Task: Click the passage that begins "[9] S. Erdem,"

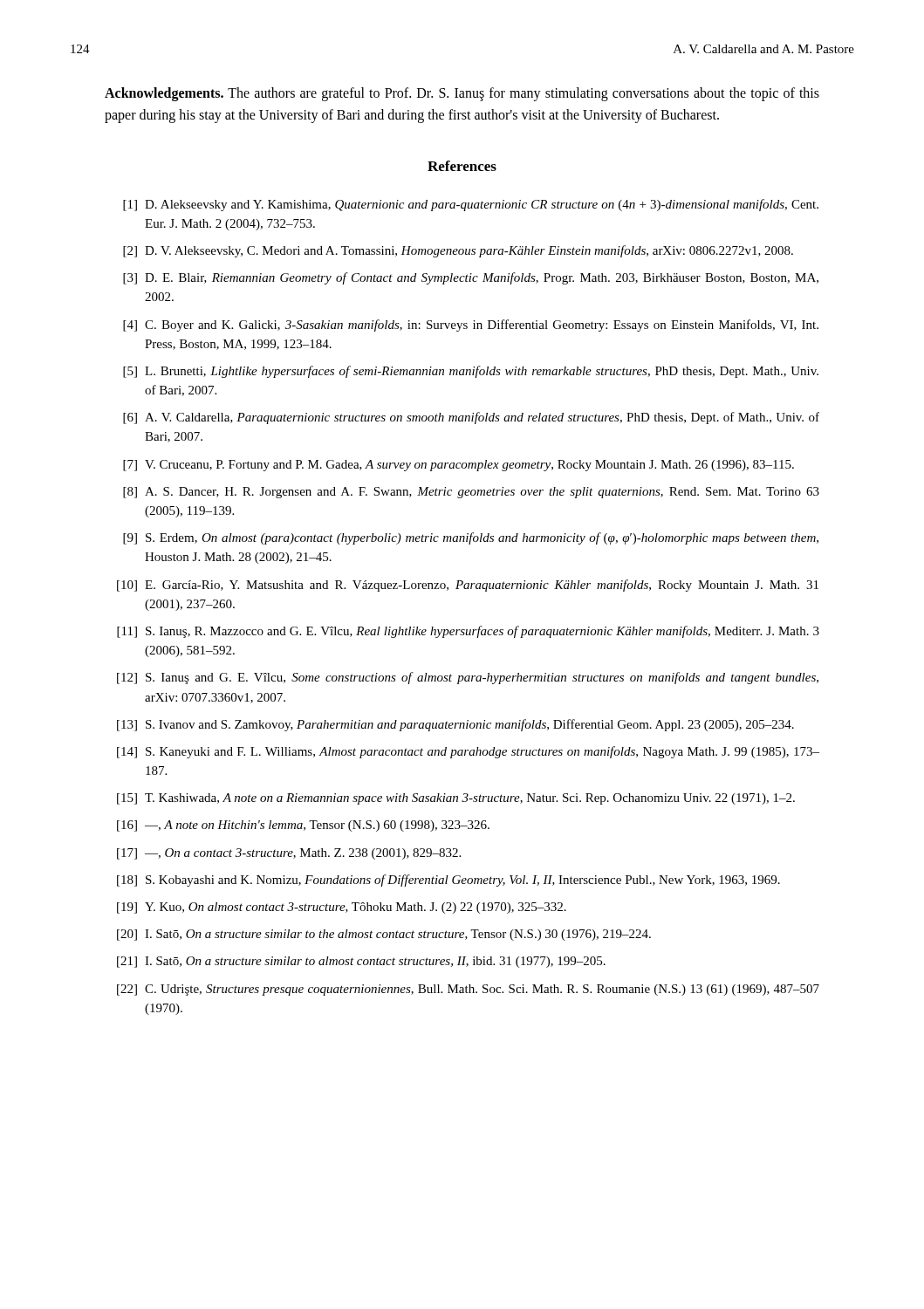Action: (x=462, y=548)
